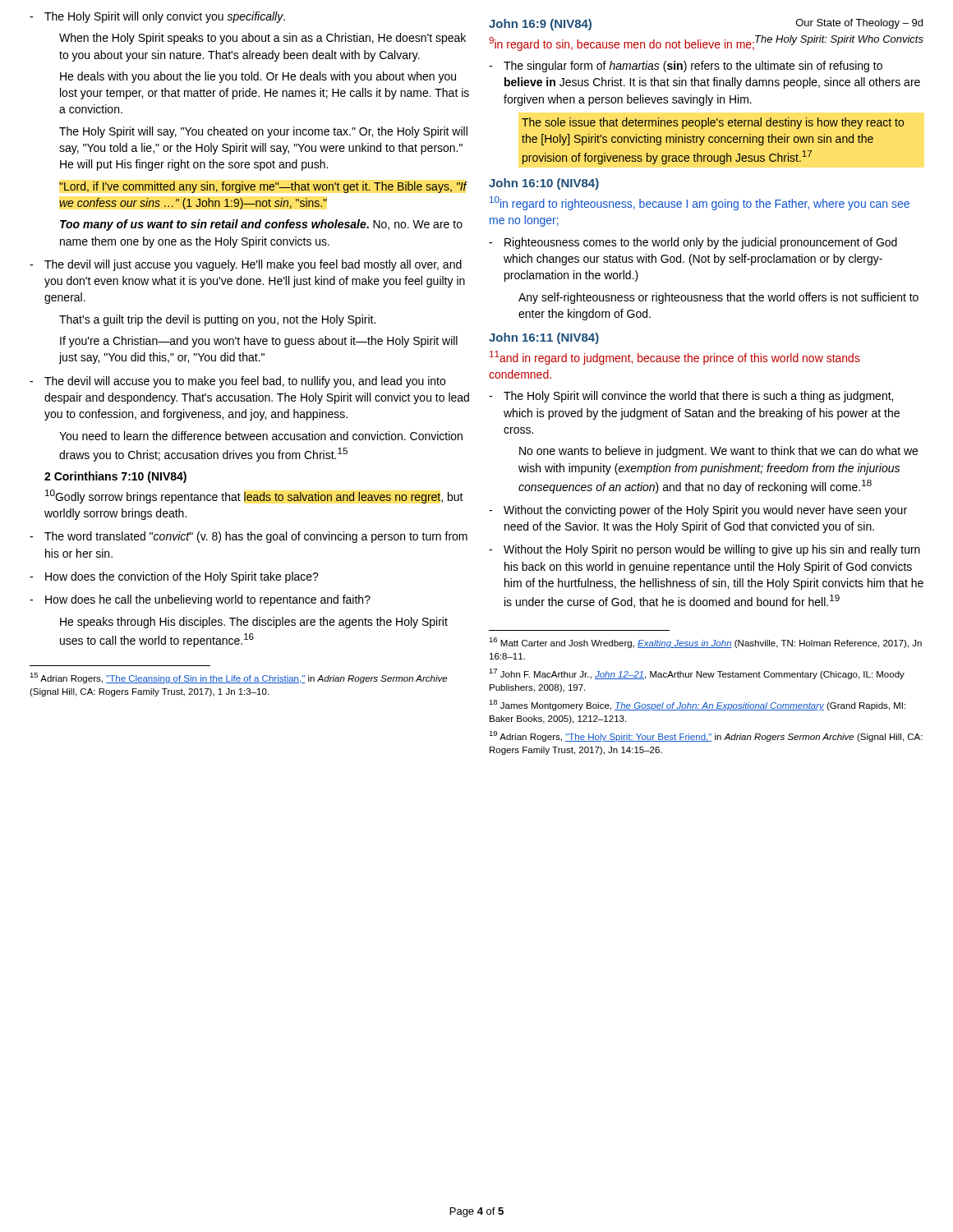Where is the passage that starts "17 John F."?

click(x=697, y=679)
